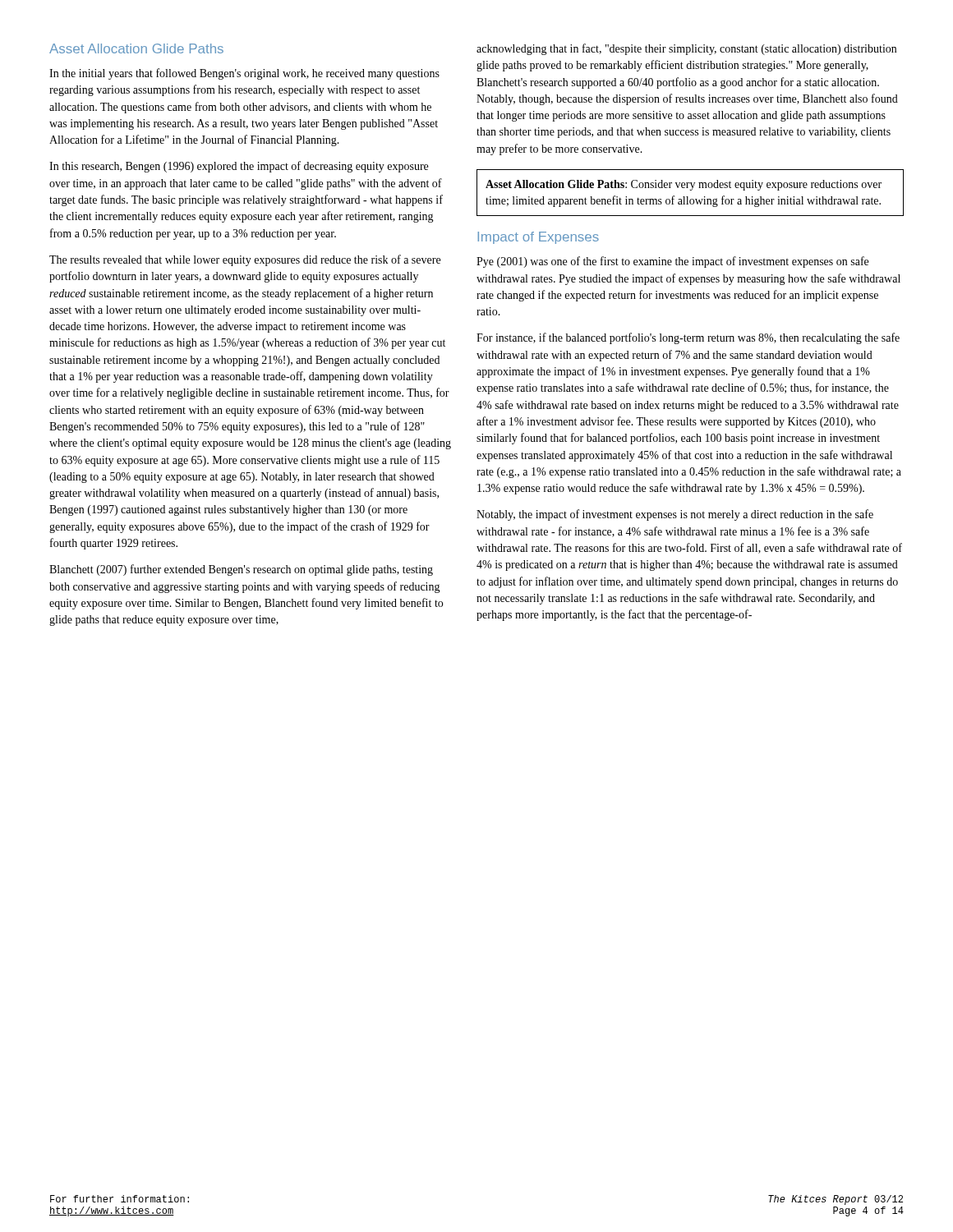Click on the text block starting "Notably, the impact of investment expenses"
The height and width of the screenshot is (1232, 953).
tap(689, 565)
